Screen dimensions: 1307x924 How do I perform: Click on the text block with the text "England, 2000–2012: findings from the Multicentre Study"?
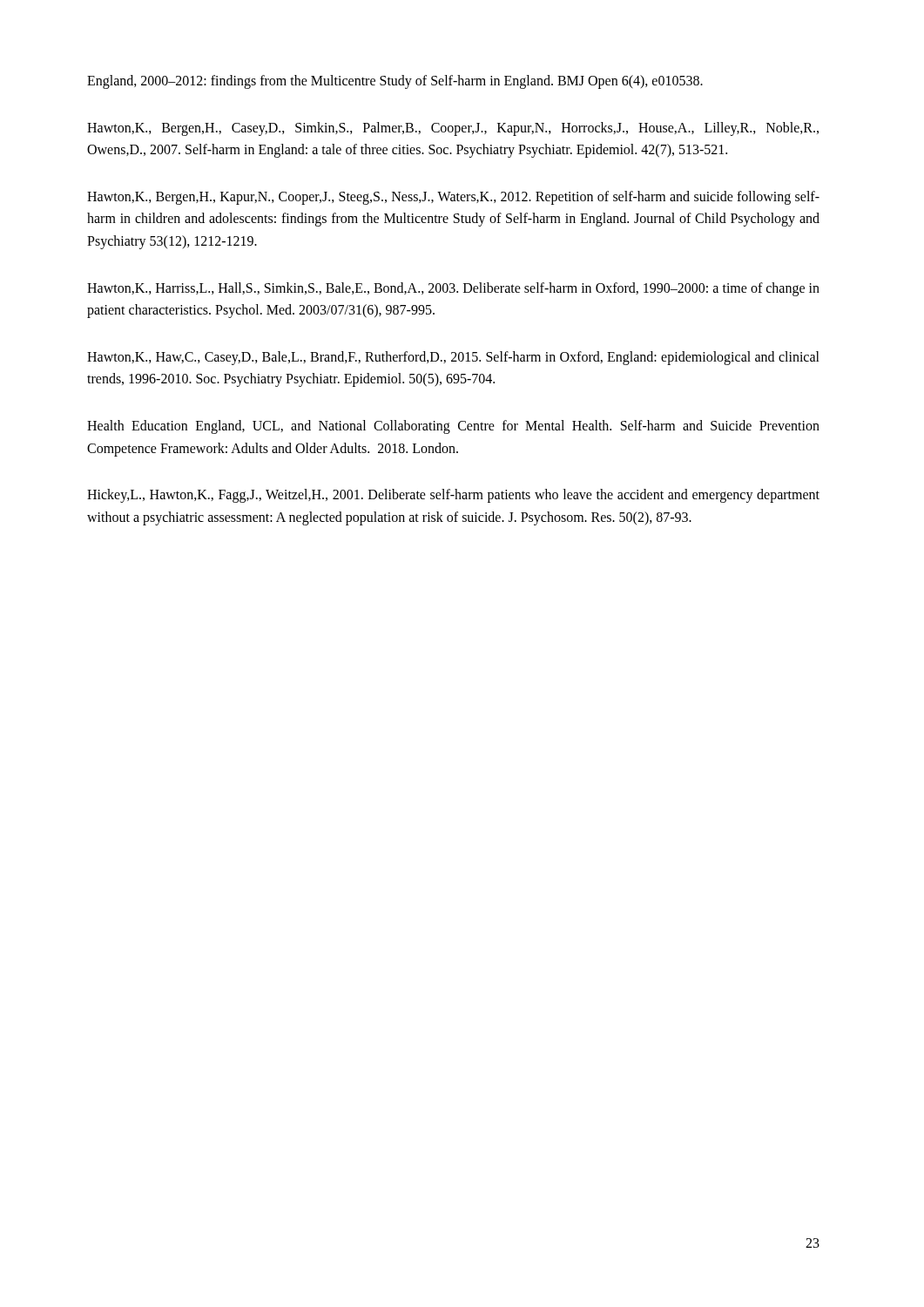point(395,81)
